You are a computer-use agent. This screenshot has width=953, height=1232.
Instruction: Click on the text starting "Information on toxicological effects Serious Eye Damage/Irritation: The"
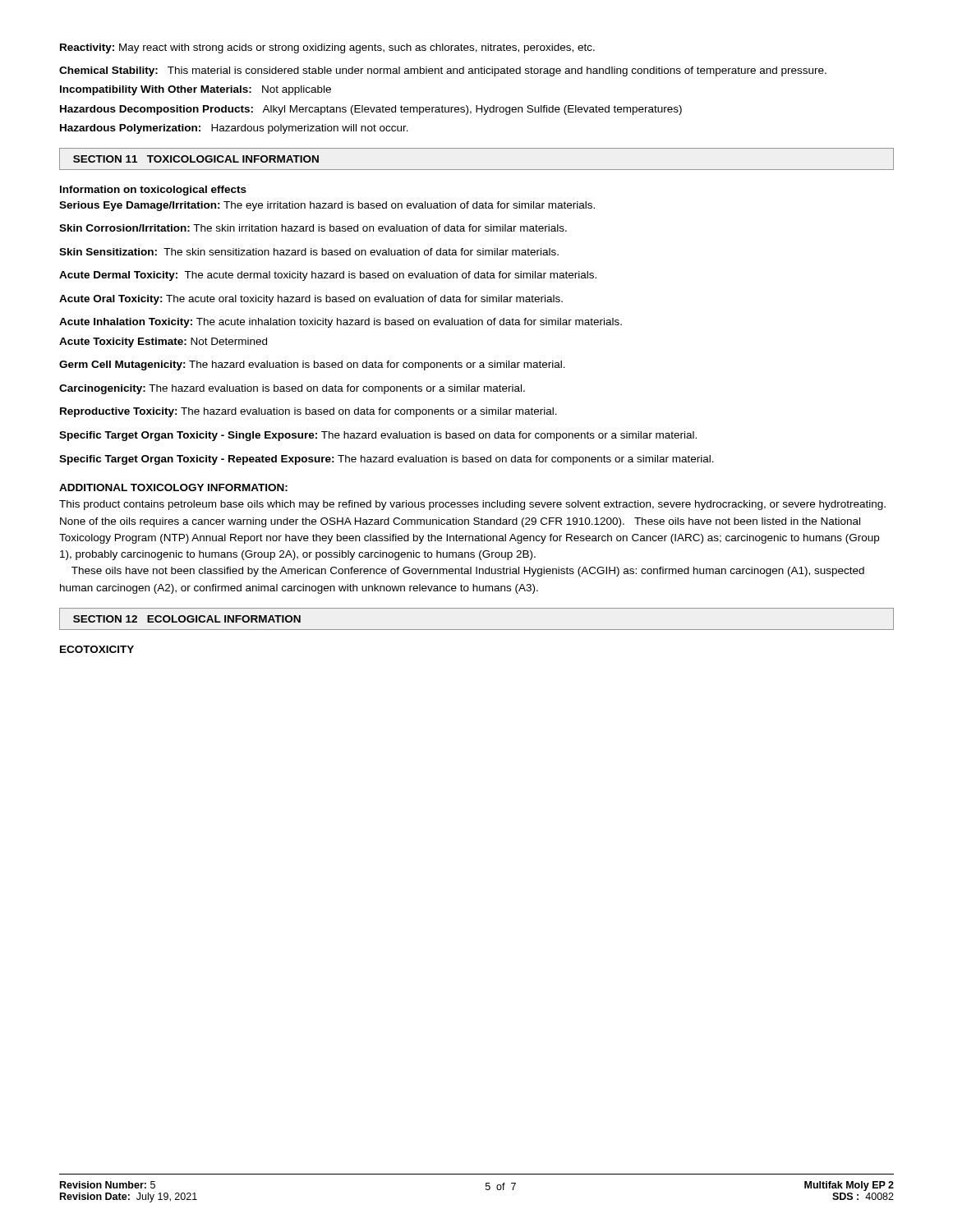[328, 197]
